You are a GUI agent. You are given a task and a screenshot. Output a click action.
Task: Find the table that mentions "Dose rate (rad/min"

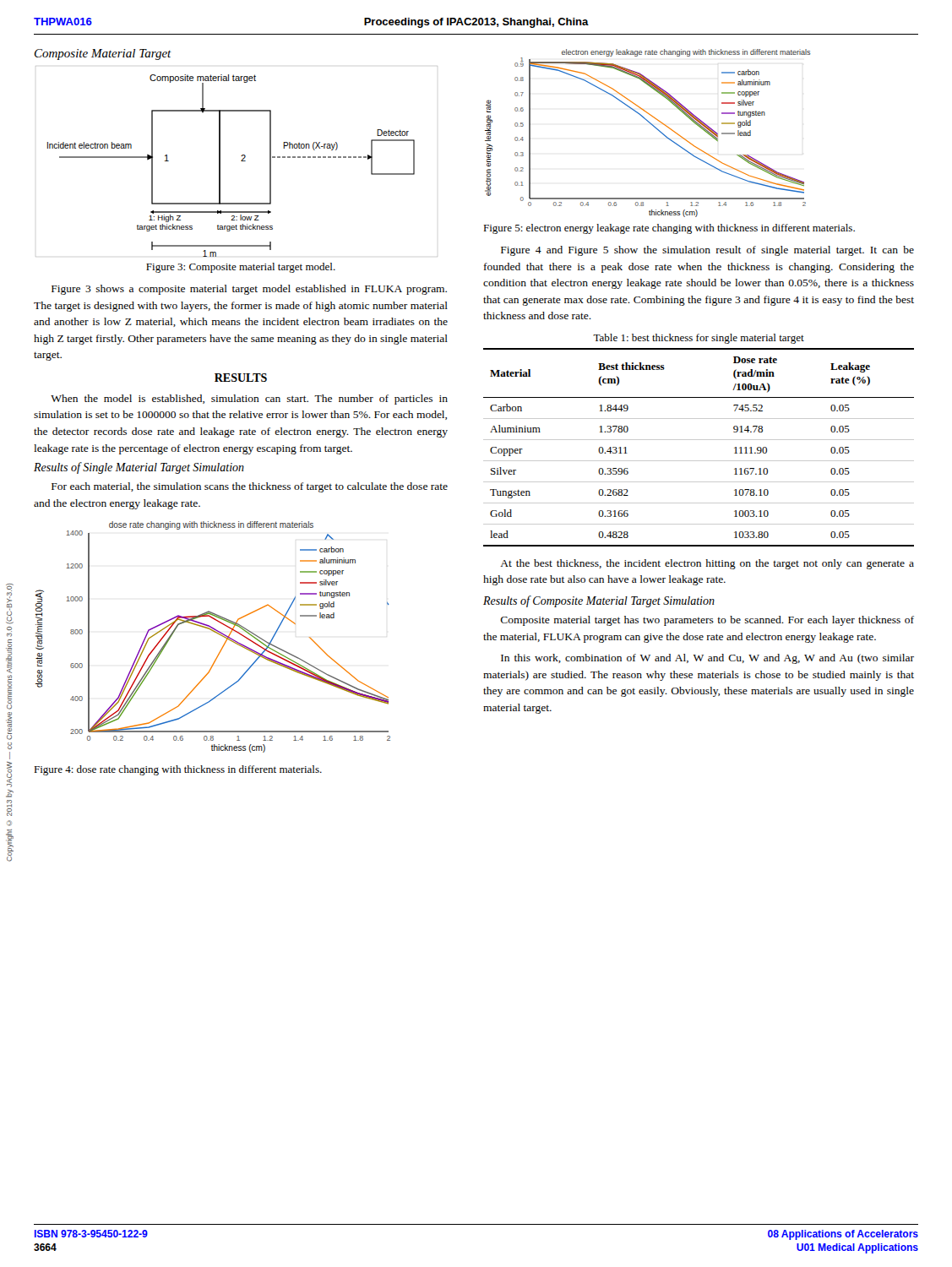699,447
